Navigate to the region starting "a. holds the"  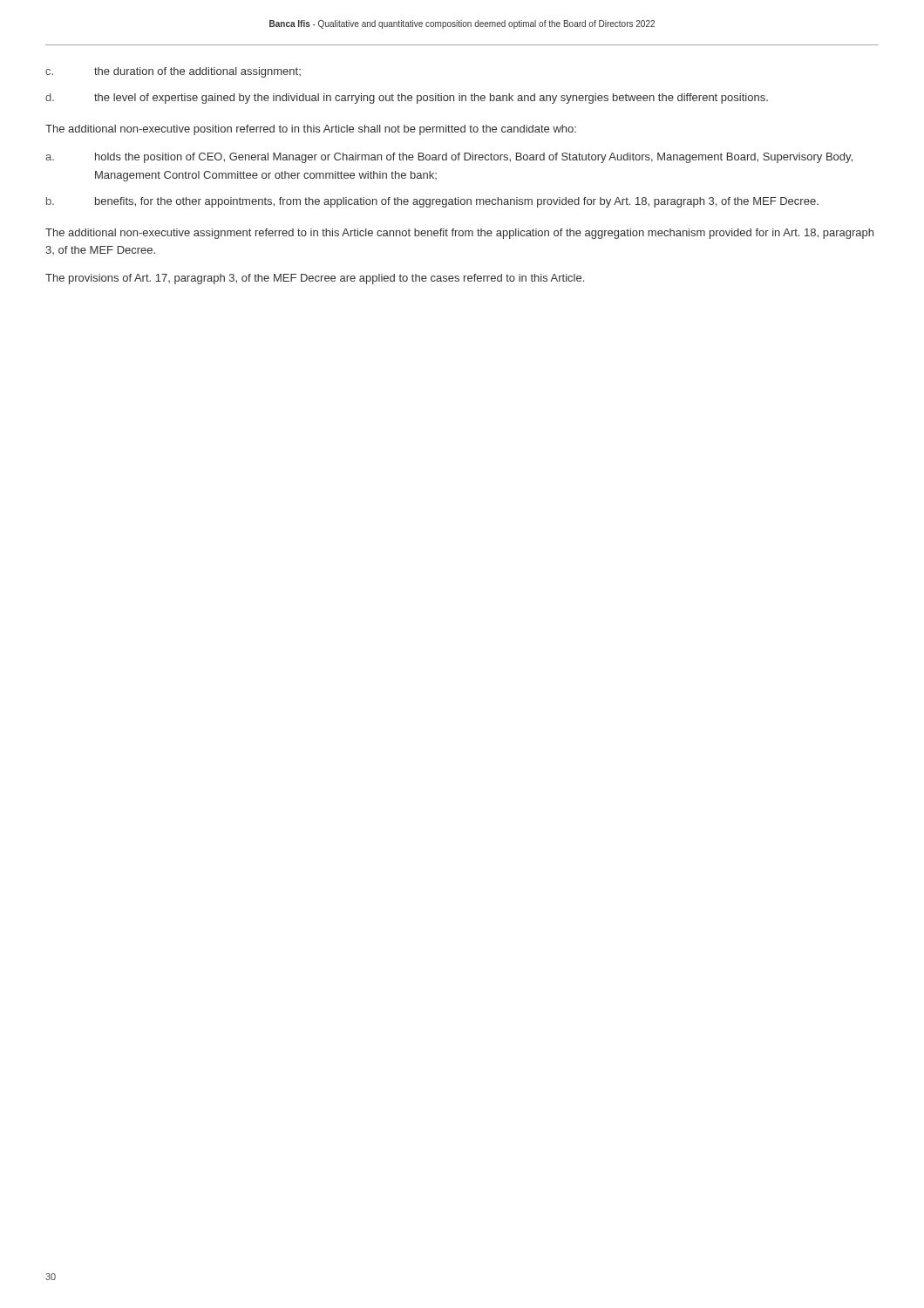point(462,166)
